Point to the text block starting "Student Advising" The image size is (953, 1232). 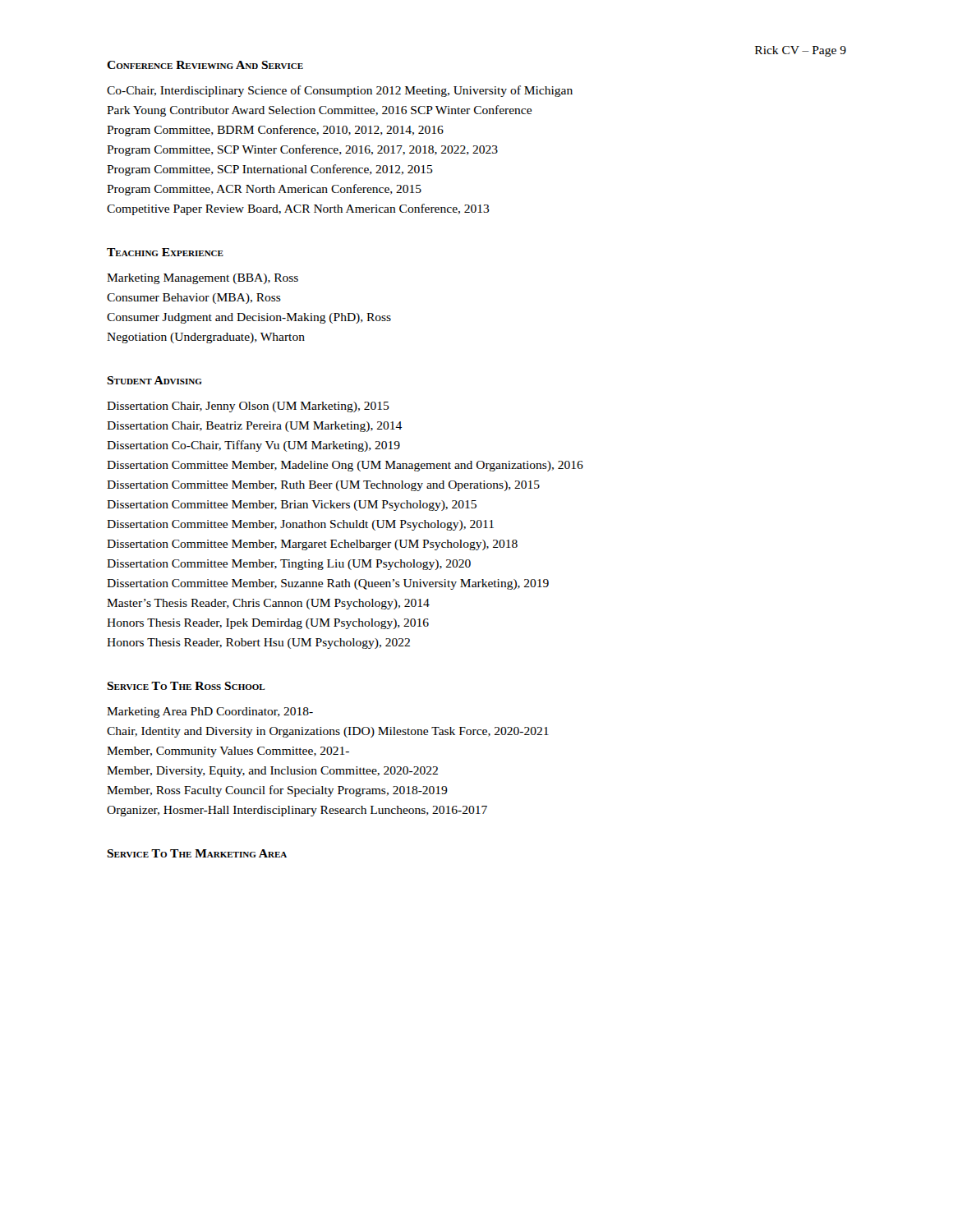(154, 380)
